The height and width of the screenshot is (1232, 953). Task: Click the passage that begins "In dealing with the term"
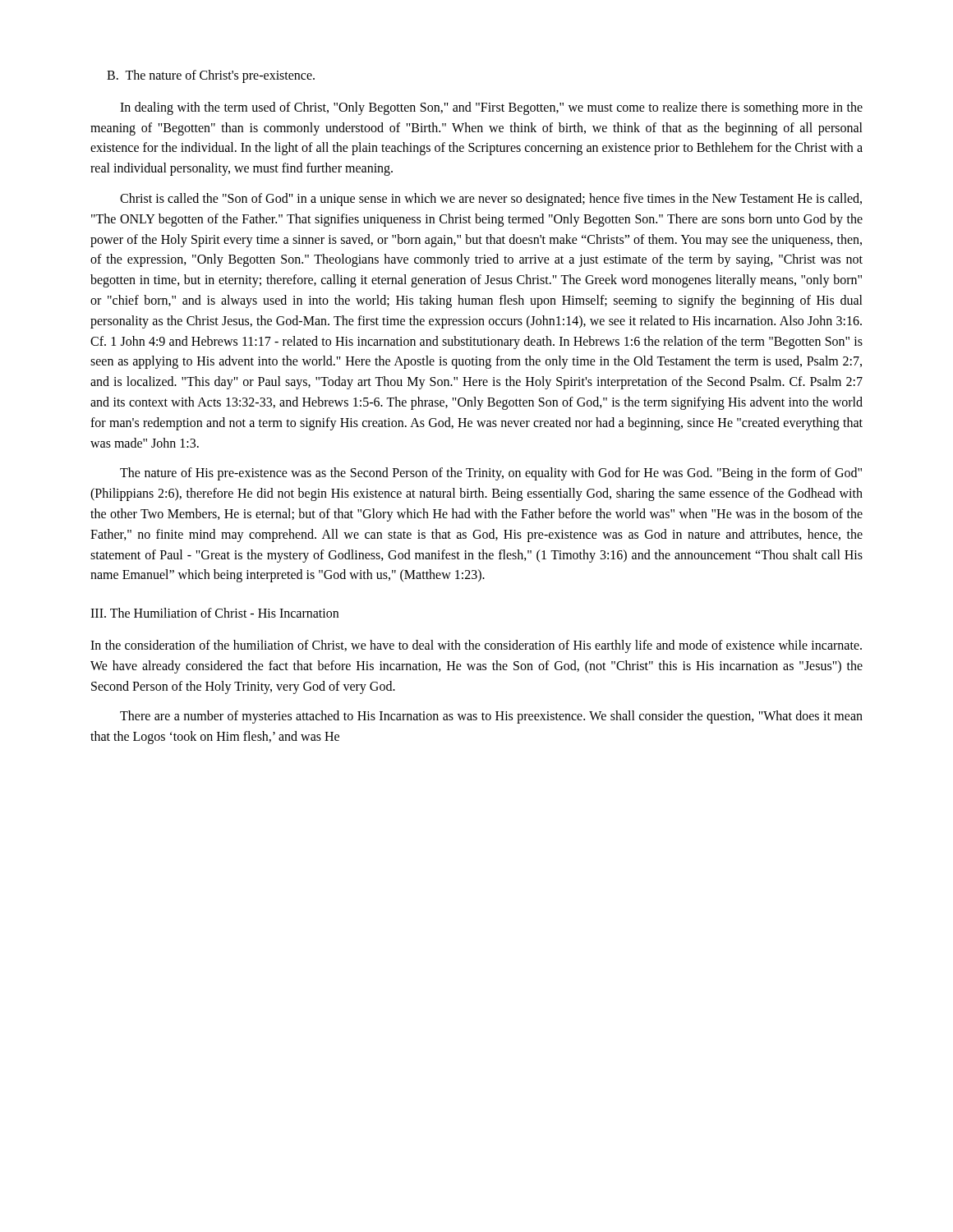(476, 138)
